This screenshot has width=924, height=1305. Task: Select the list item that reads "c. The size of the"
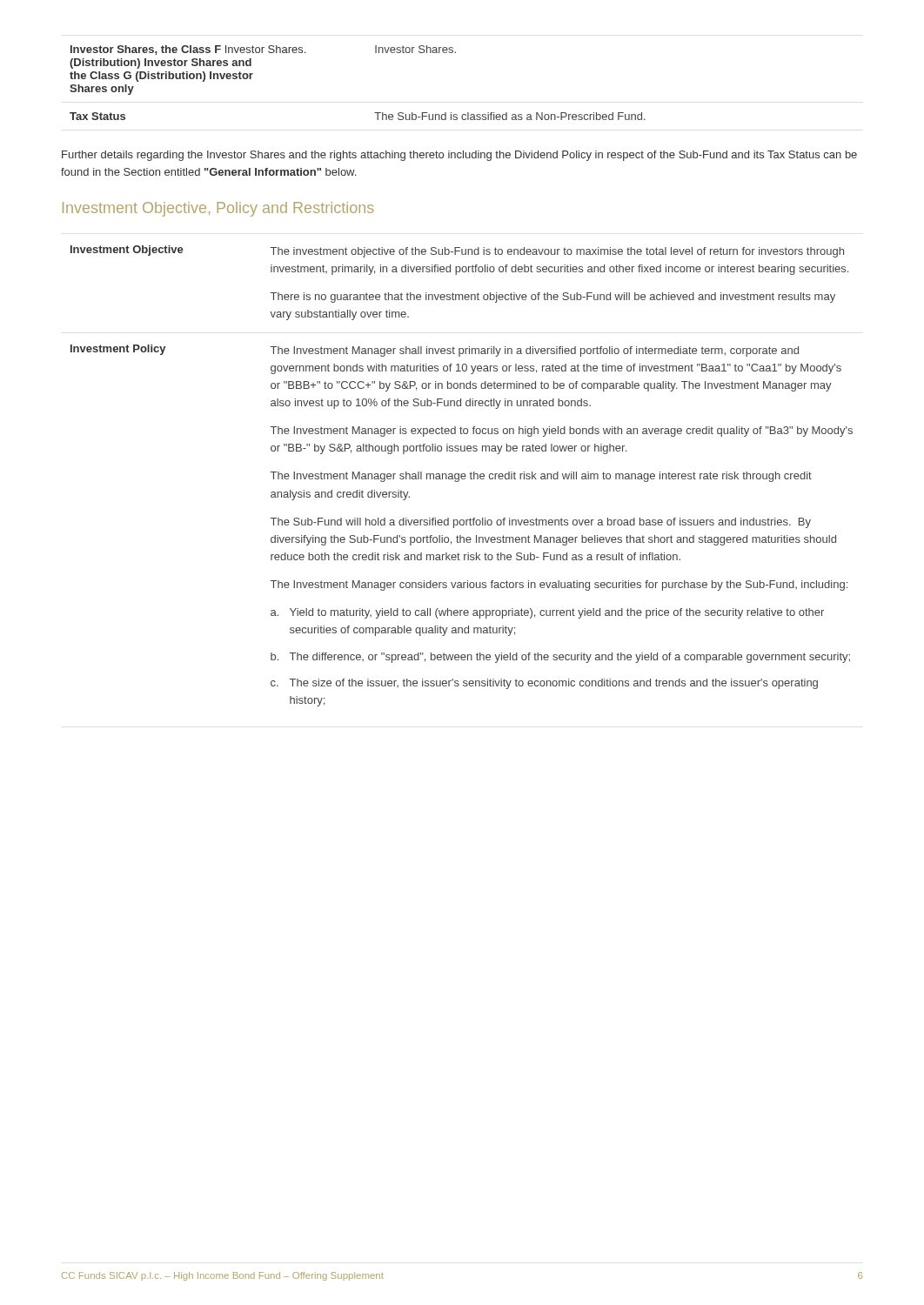562,691
